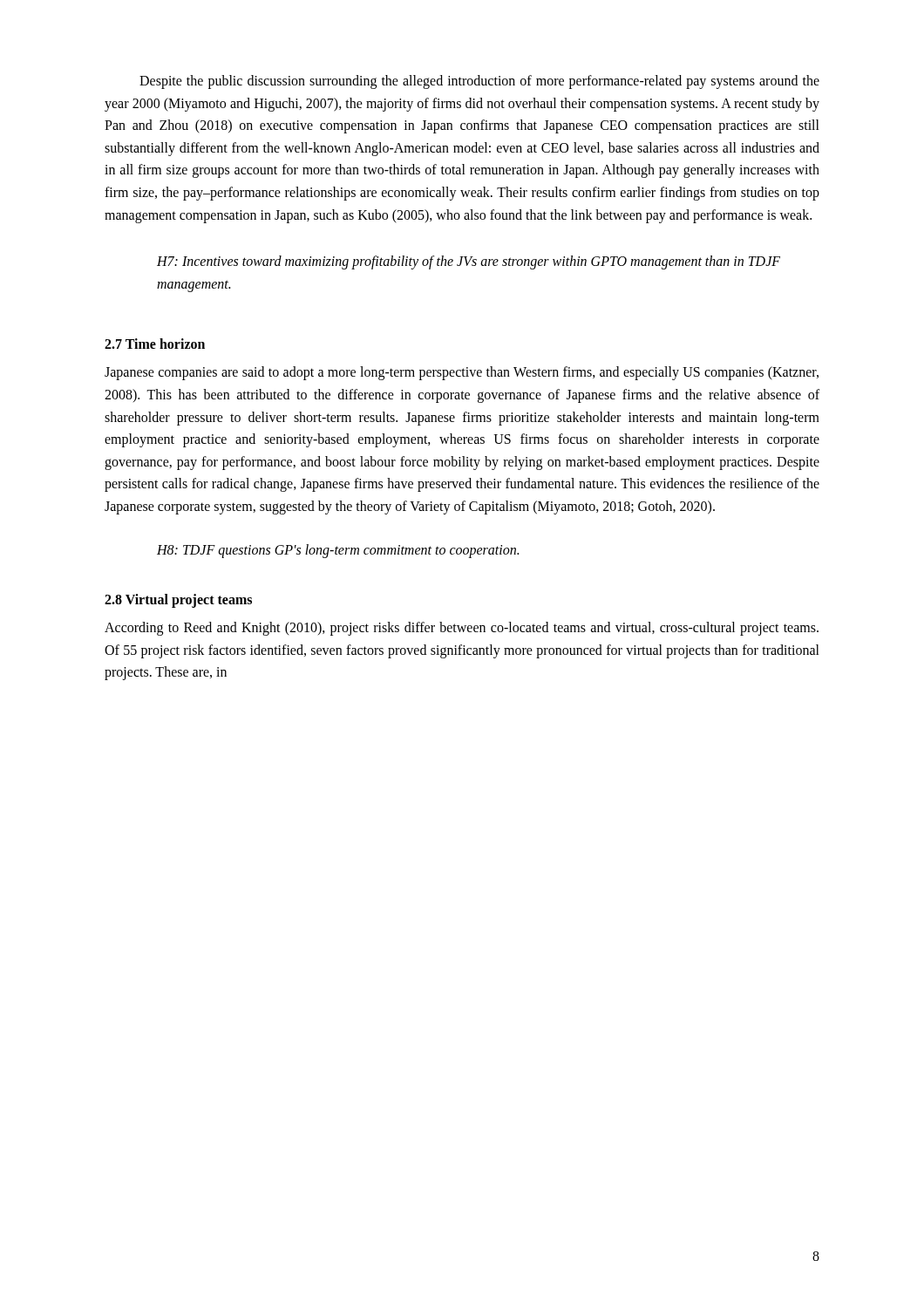
Task: Locate the block starting "2.7 Time horizon"
Action: 155,344
